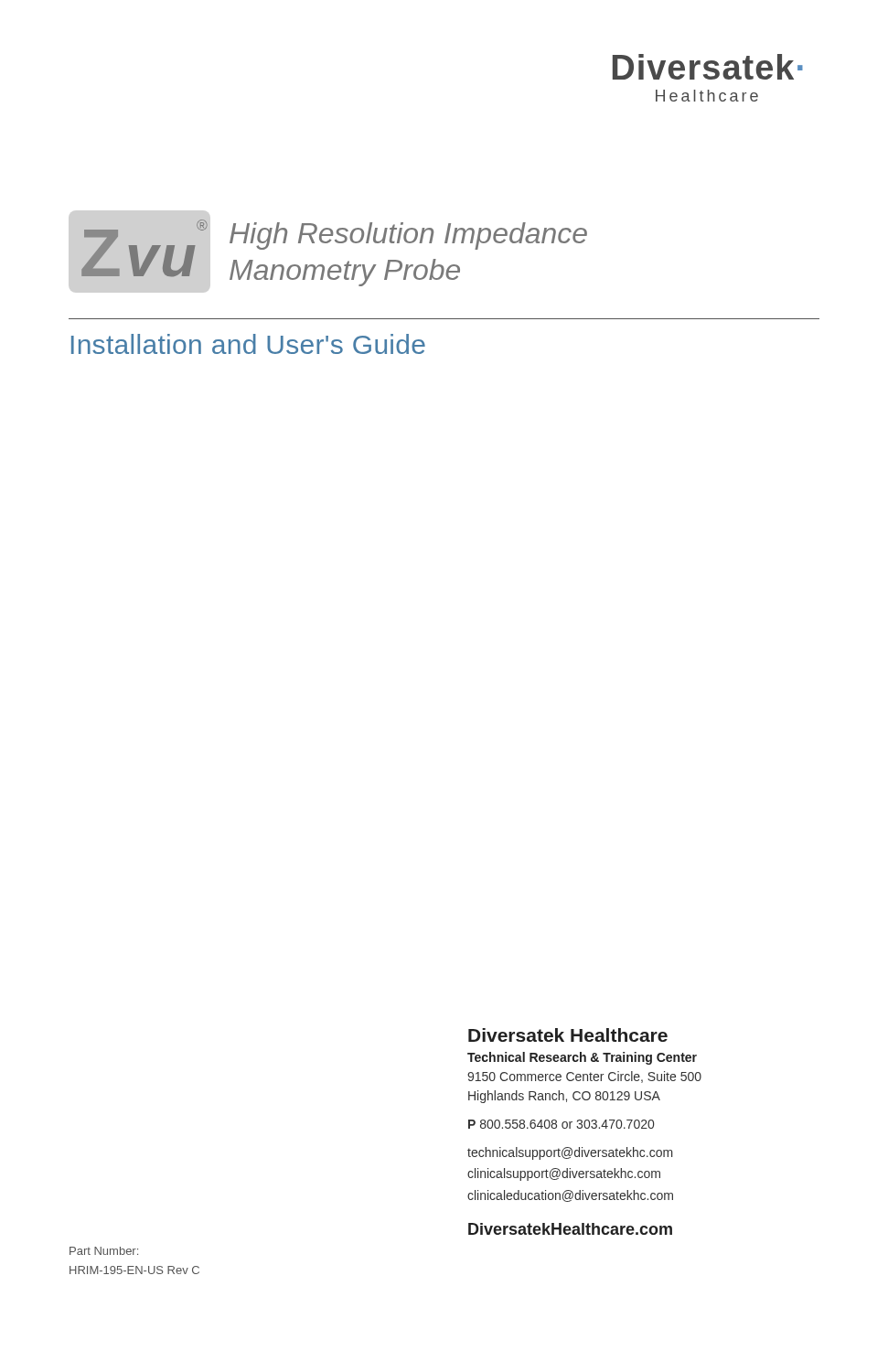The height and width of the screenshot is (1372, 888).
Task: Point to "Installation and User's Guide"
Action: coord(247,344)
